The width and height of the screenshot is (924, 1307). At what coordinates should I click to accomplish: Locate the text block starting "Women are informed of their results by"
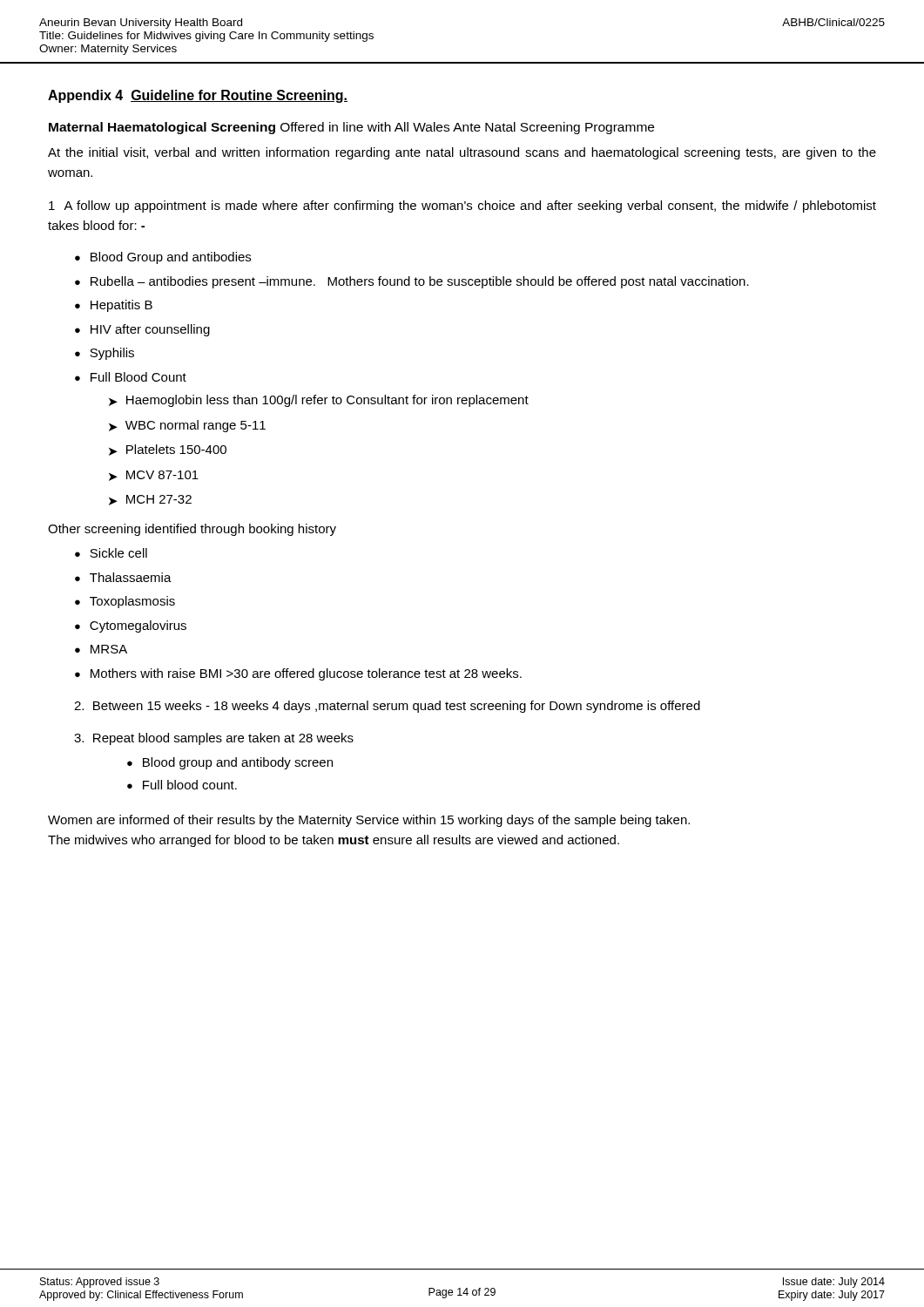pyautogui.click(x=369, y=829)
